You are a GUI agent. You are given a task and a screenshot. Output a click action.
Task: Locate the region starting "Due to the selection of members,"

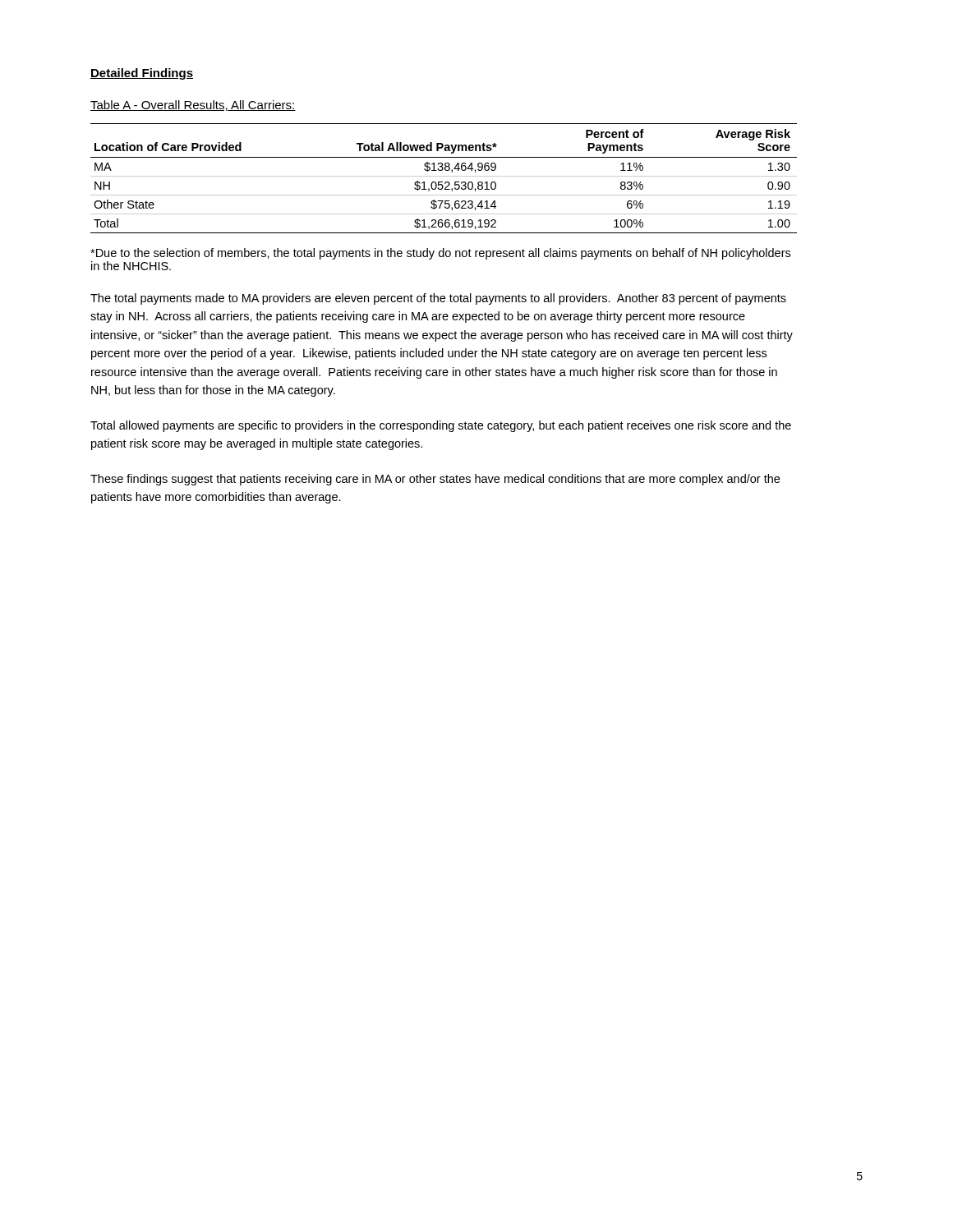click(x=441, y=260)
